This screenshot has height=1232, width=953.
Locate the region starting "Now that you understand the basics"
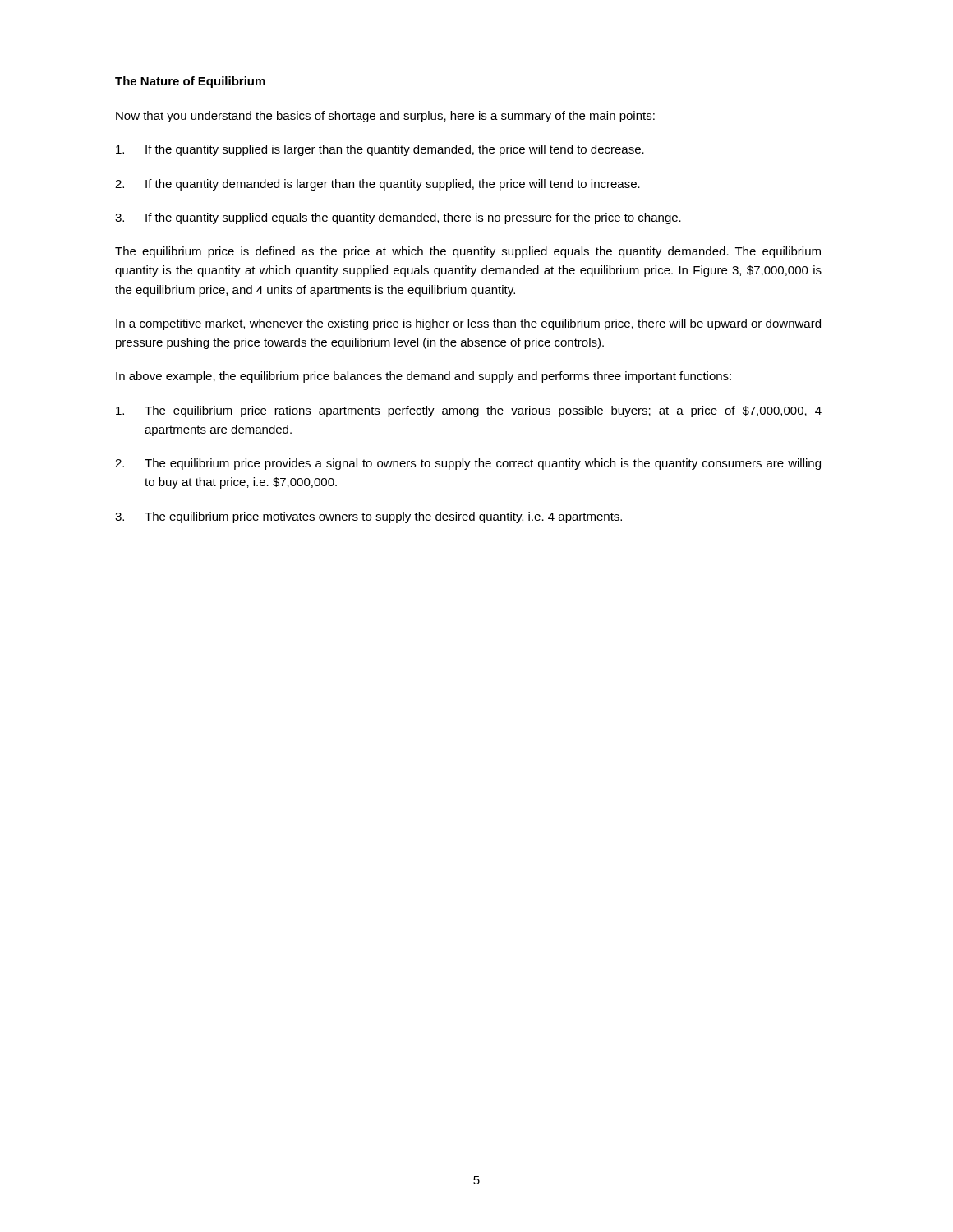[x=385, y=115]
